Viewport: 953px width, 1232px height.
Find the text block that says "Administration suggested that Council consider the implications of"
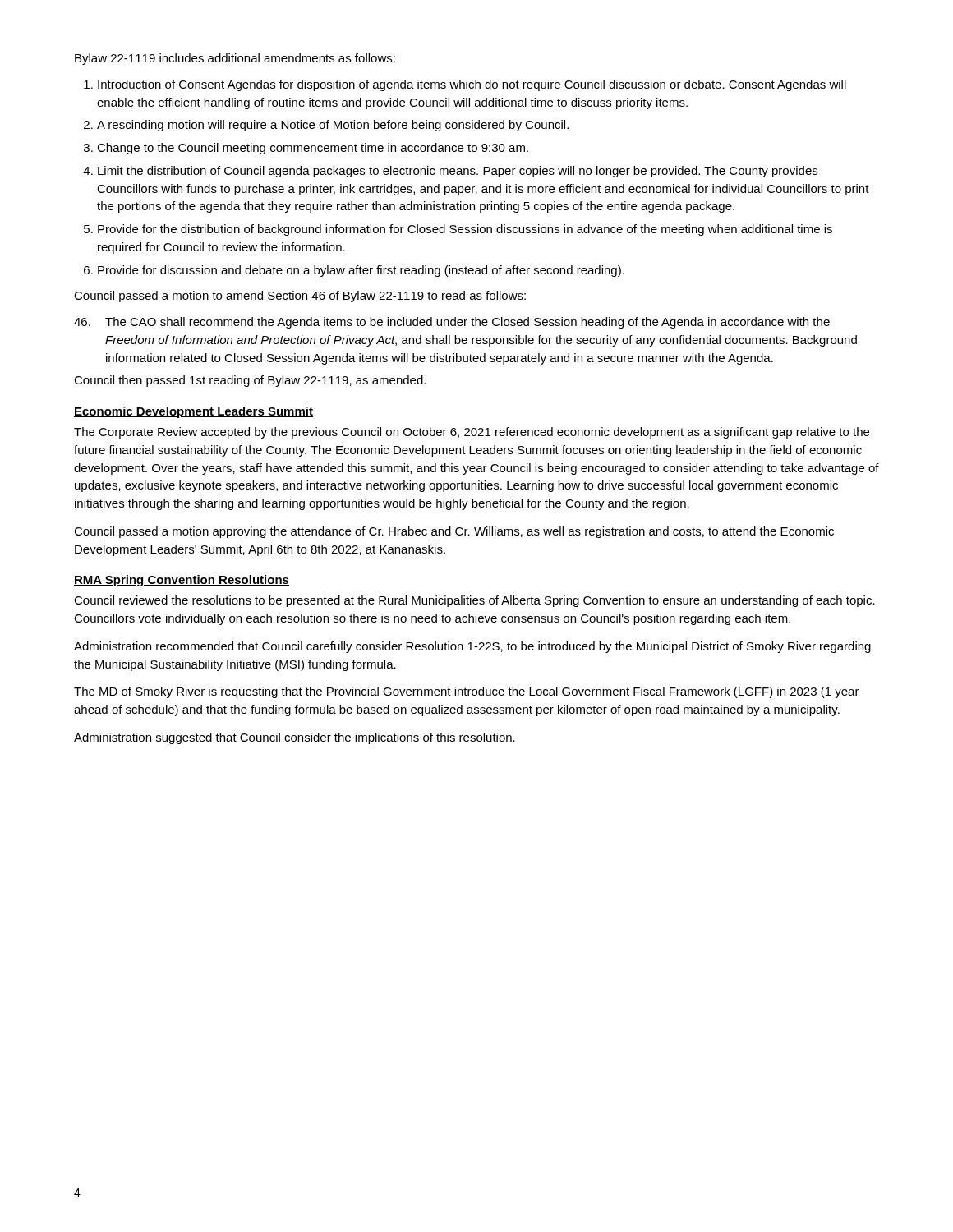pos(295,737)
